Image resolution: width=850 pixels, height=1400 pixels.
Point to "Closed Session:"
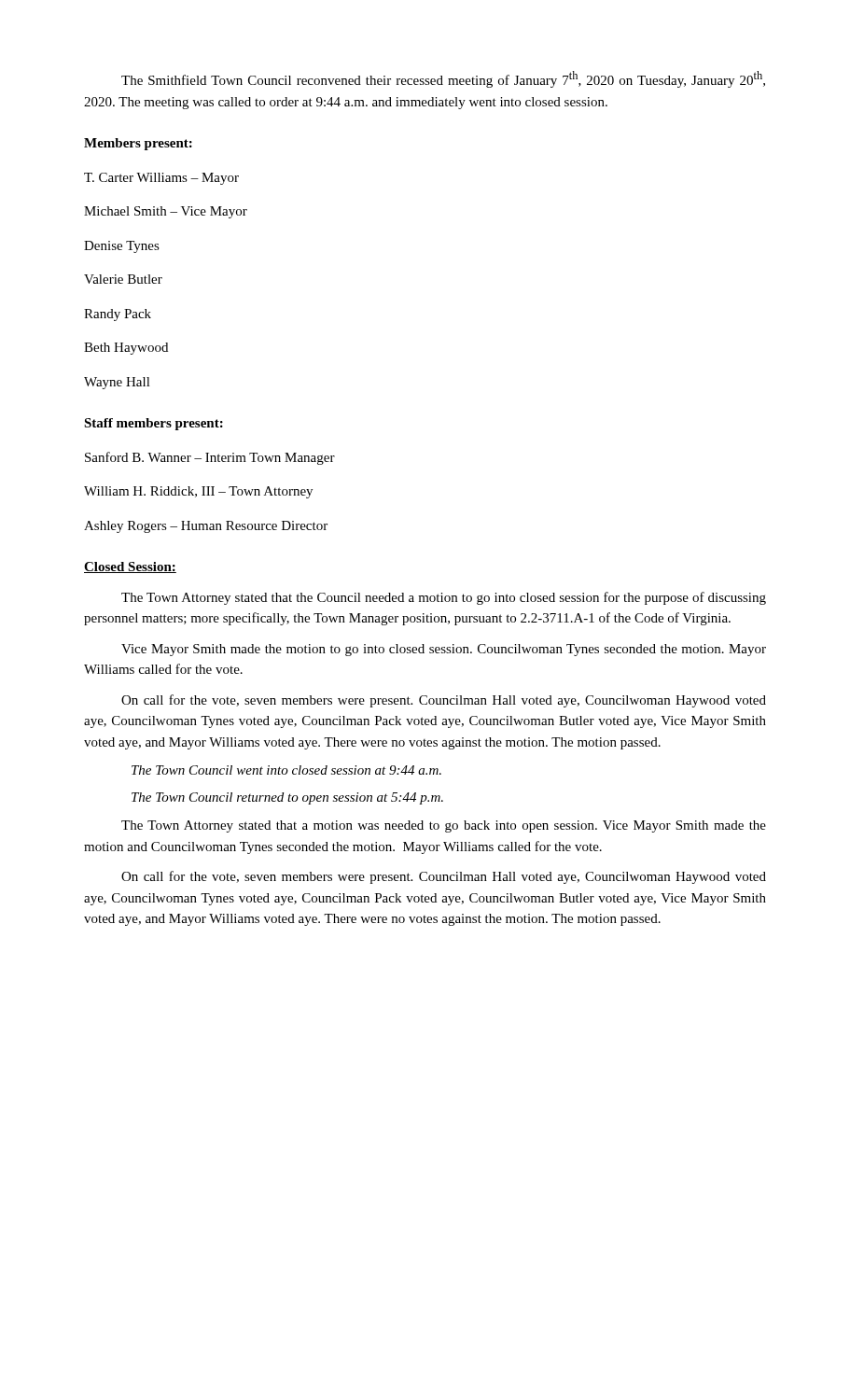pos(130,567)
